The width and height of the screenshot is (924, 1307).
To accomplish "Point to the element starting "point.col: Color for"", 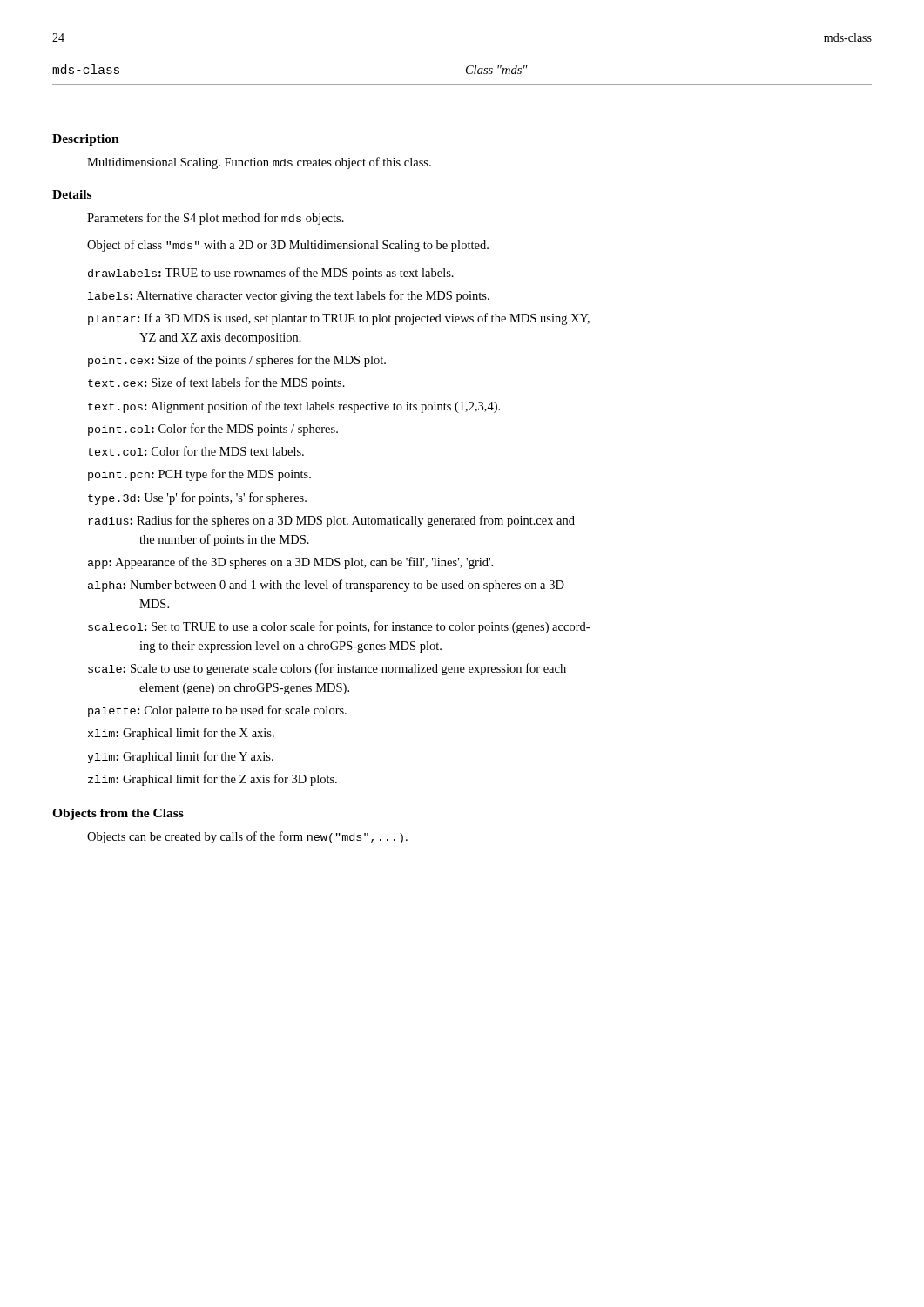I will (x=213, y=429).
